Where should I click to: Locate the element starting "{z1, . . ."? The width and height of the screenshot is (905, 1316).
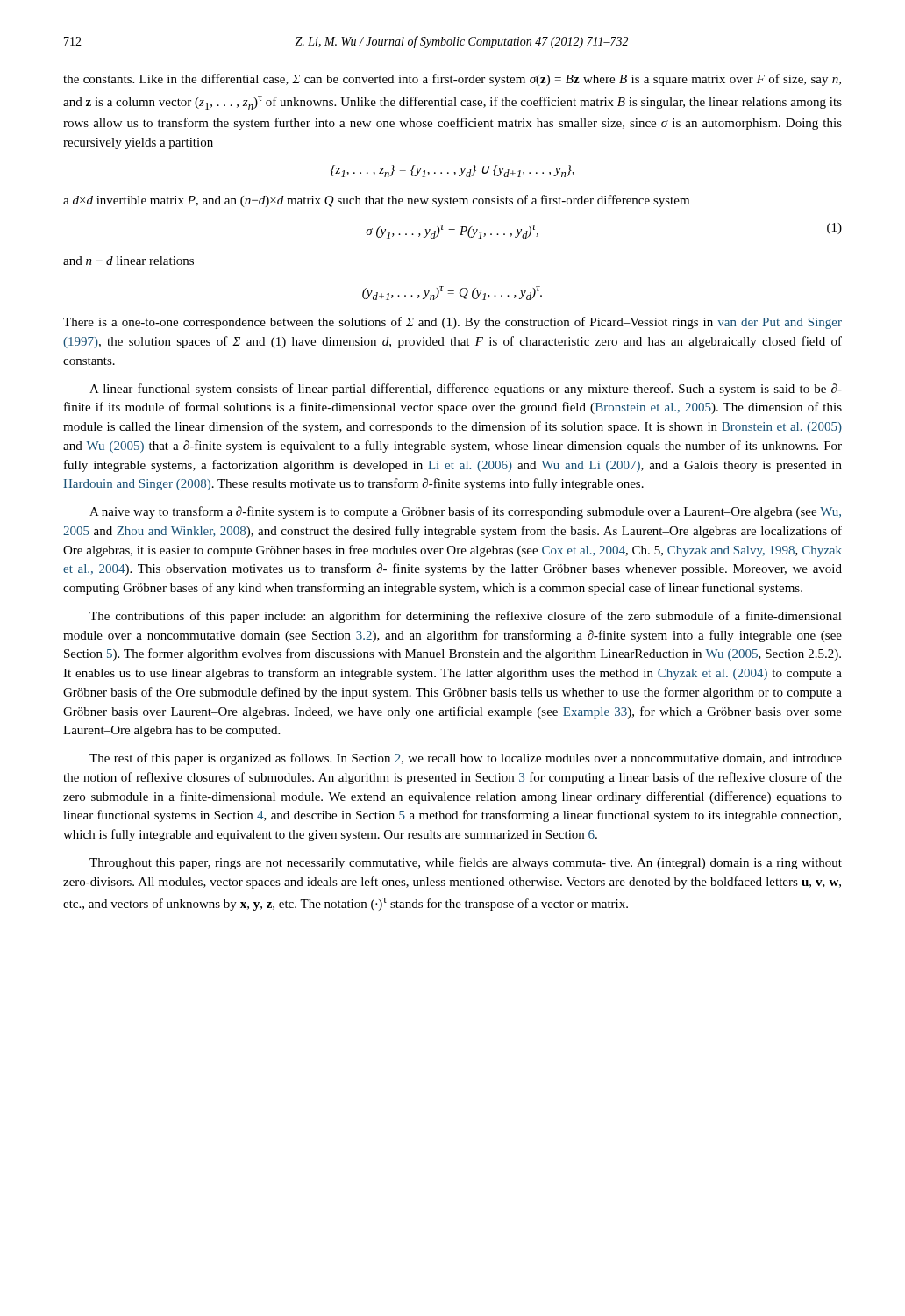452,171
